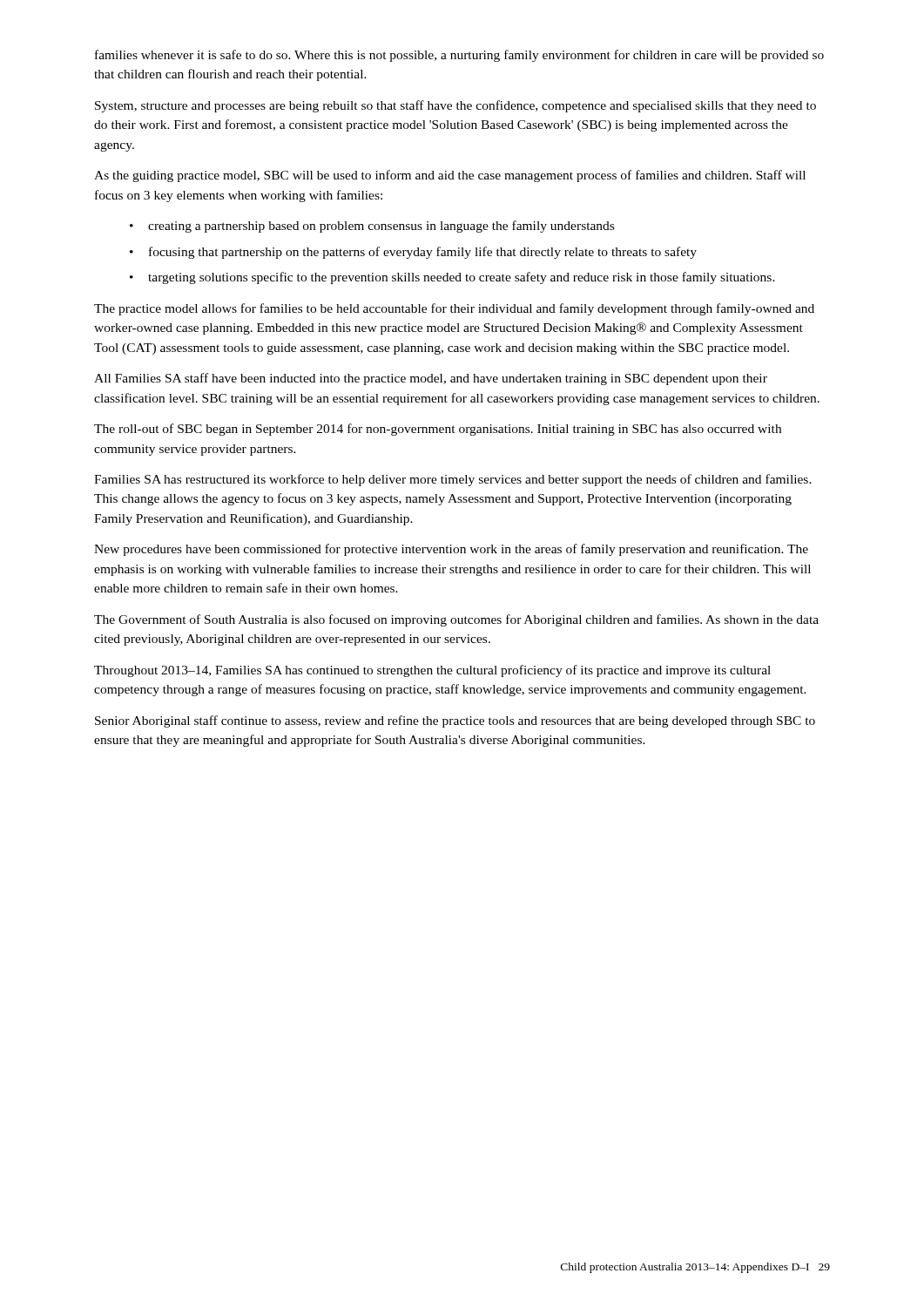Image resolution: width=924 pixels, height=1307 pixels.
Task: Select the passage starting "All Families SA staff have been inducted"
Action: click(x=457, y=388)
